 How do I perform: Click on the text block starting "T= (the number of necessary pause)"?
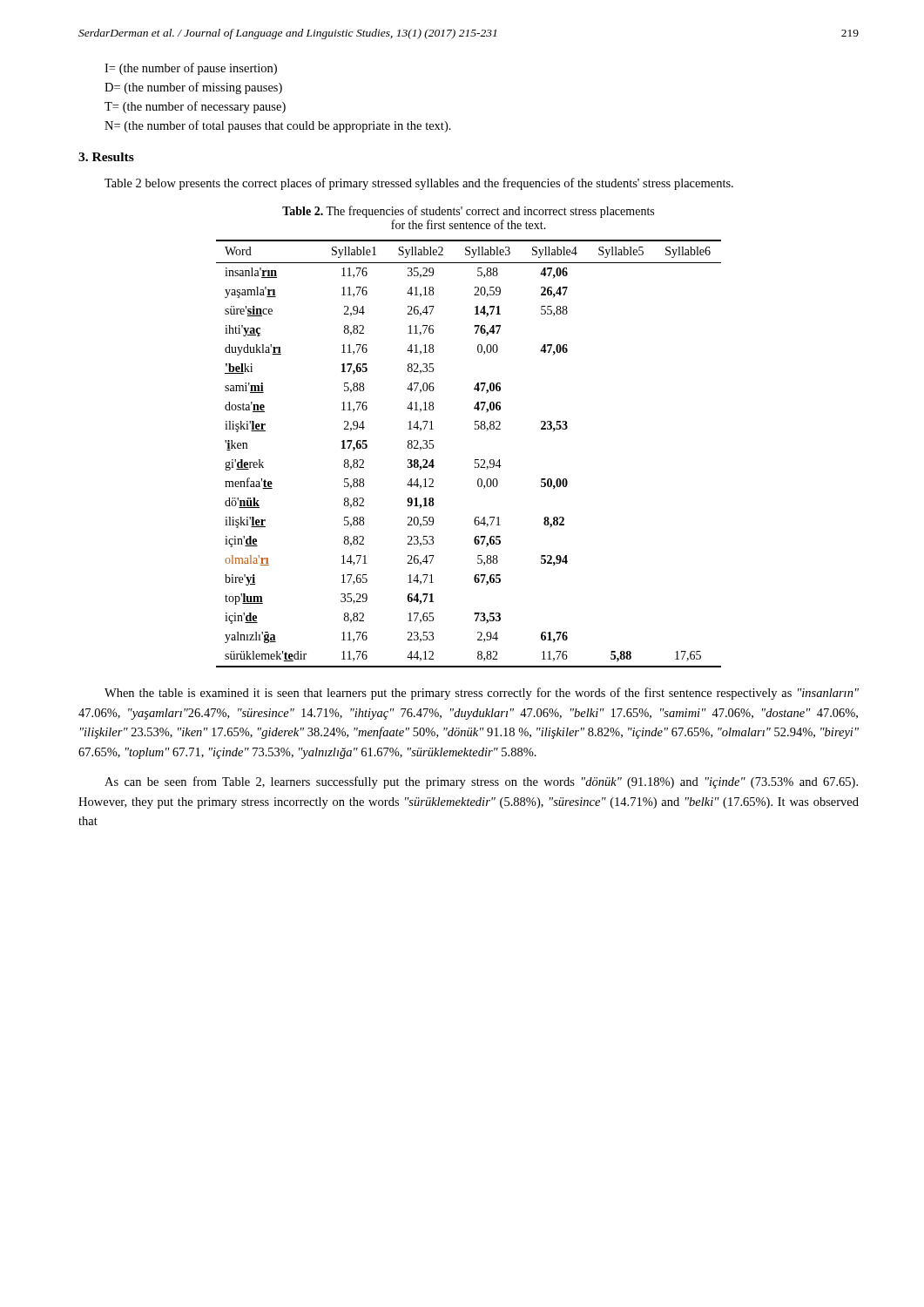195,106
